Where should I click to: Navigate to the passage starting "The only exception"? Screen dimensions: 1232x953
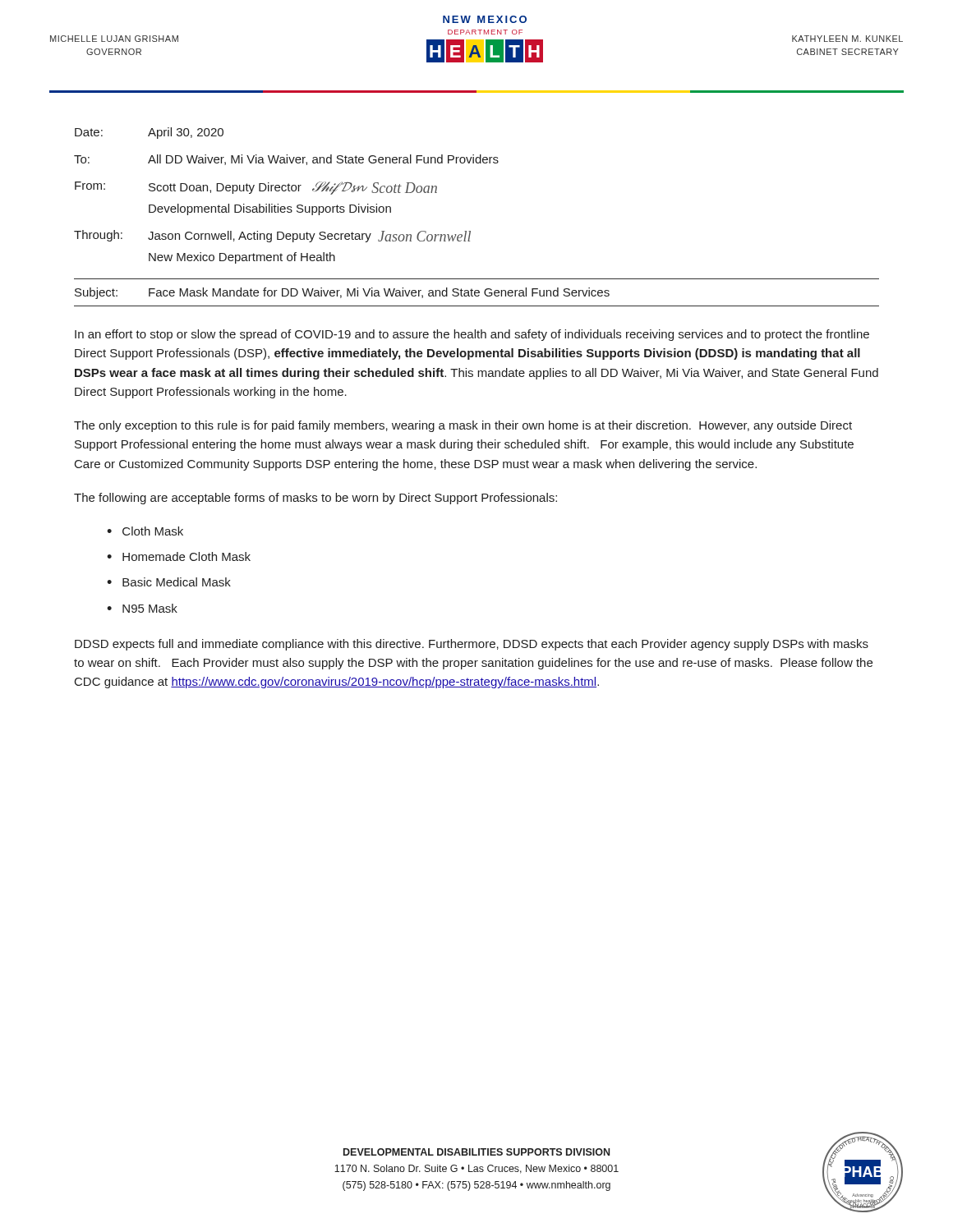pyautogui.click(x=476, y=444)
